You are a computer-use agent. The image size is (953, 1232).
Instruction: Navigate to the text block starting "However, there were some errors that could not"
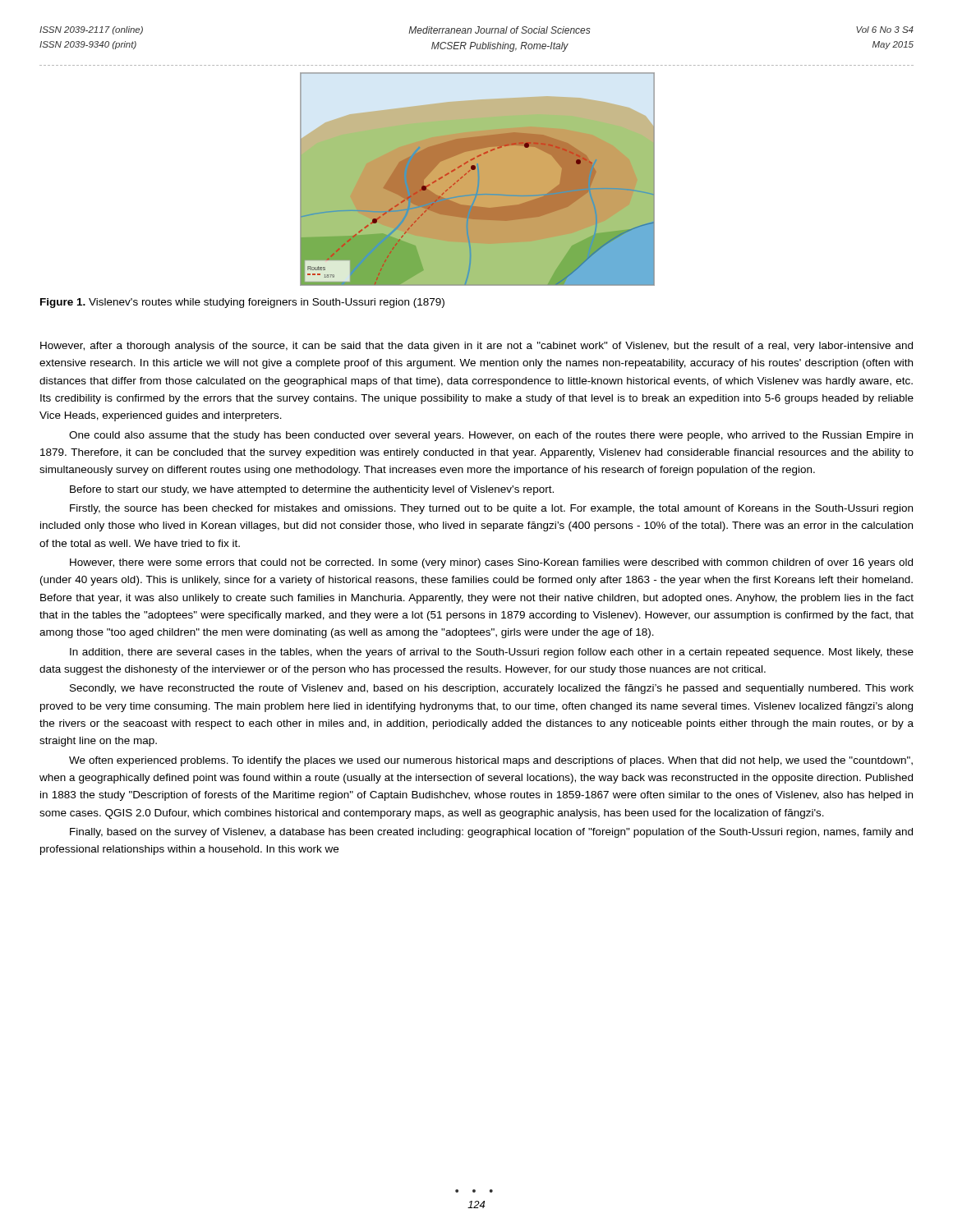[x=476, y=597]
